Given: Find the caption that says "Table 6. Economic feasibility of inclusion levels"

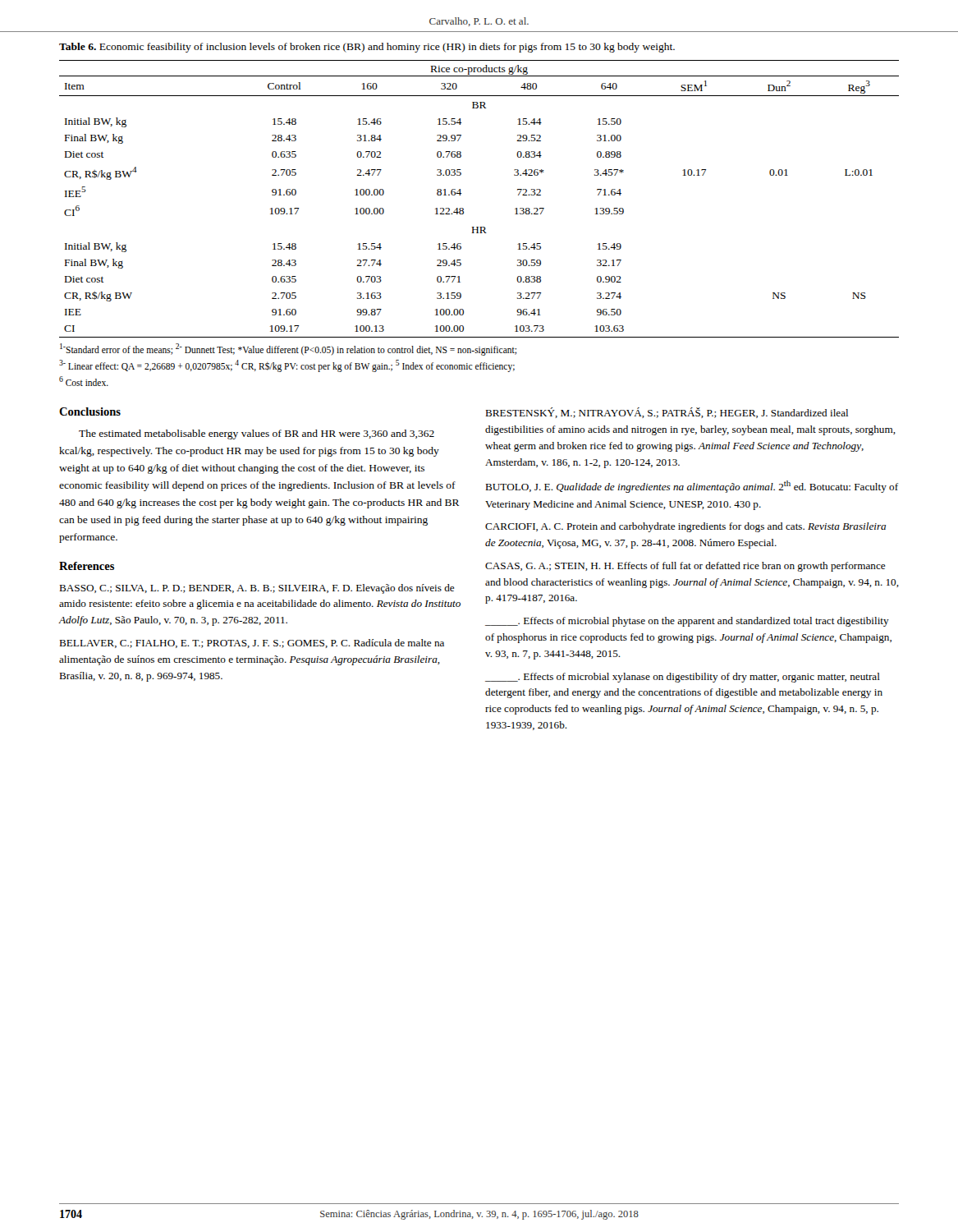Looking at the screenshot, I should (x=367, y=46).
